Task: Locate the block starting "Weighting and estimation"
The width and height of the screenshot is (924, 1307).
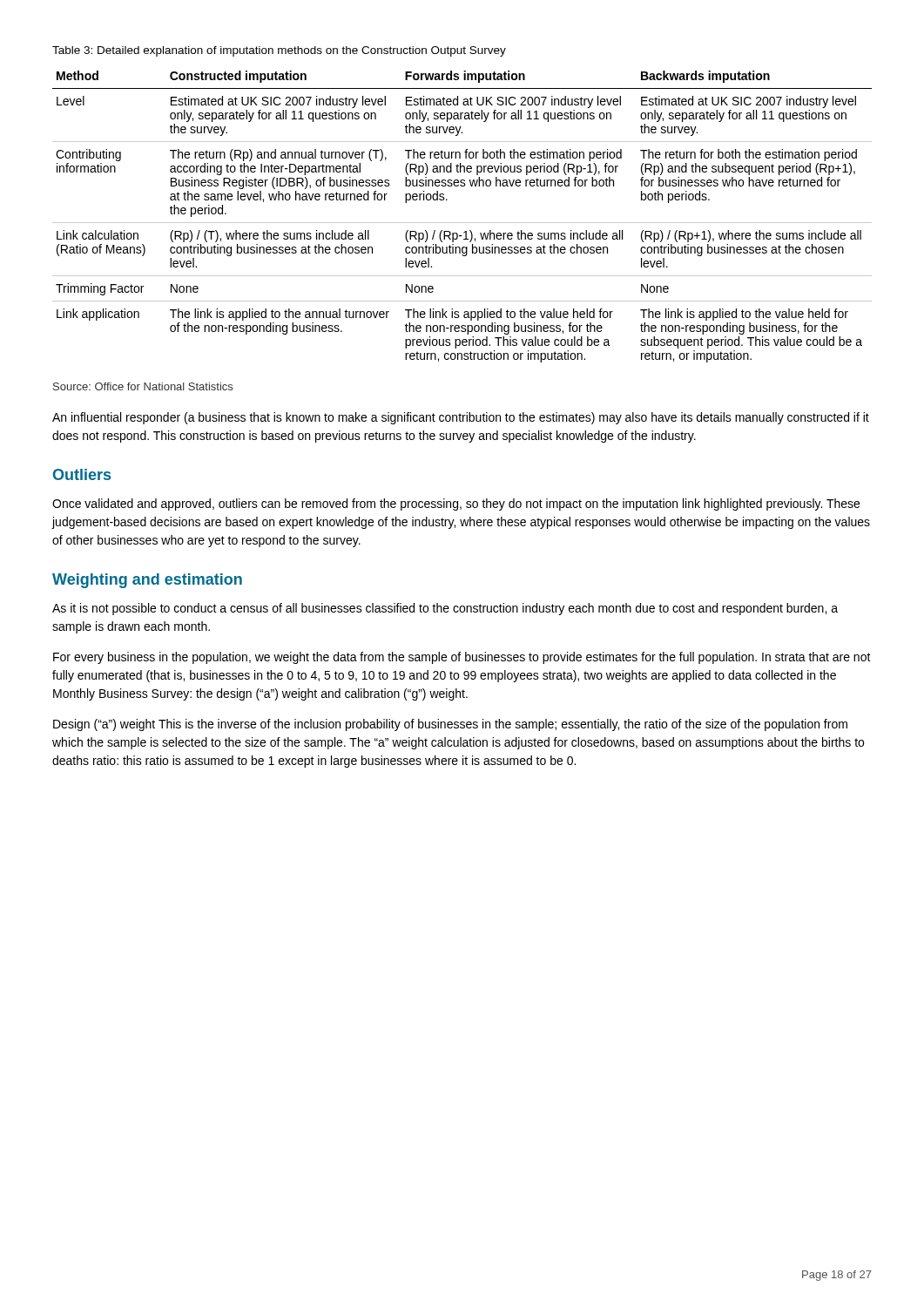Action: (148, 579)
